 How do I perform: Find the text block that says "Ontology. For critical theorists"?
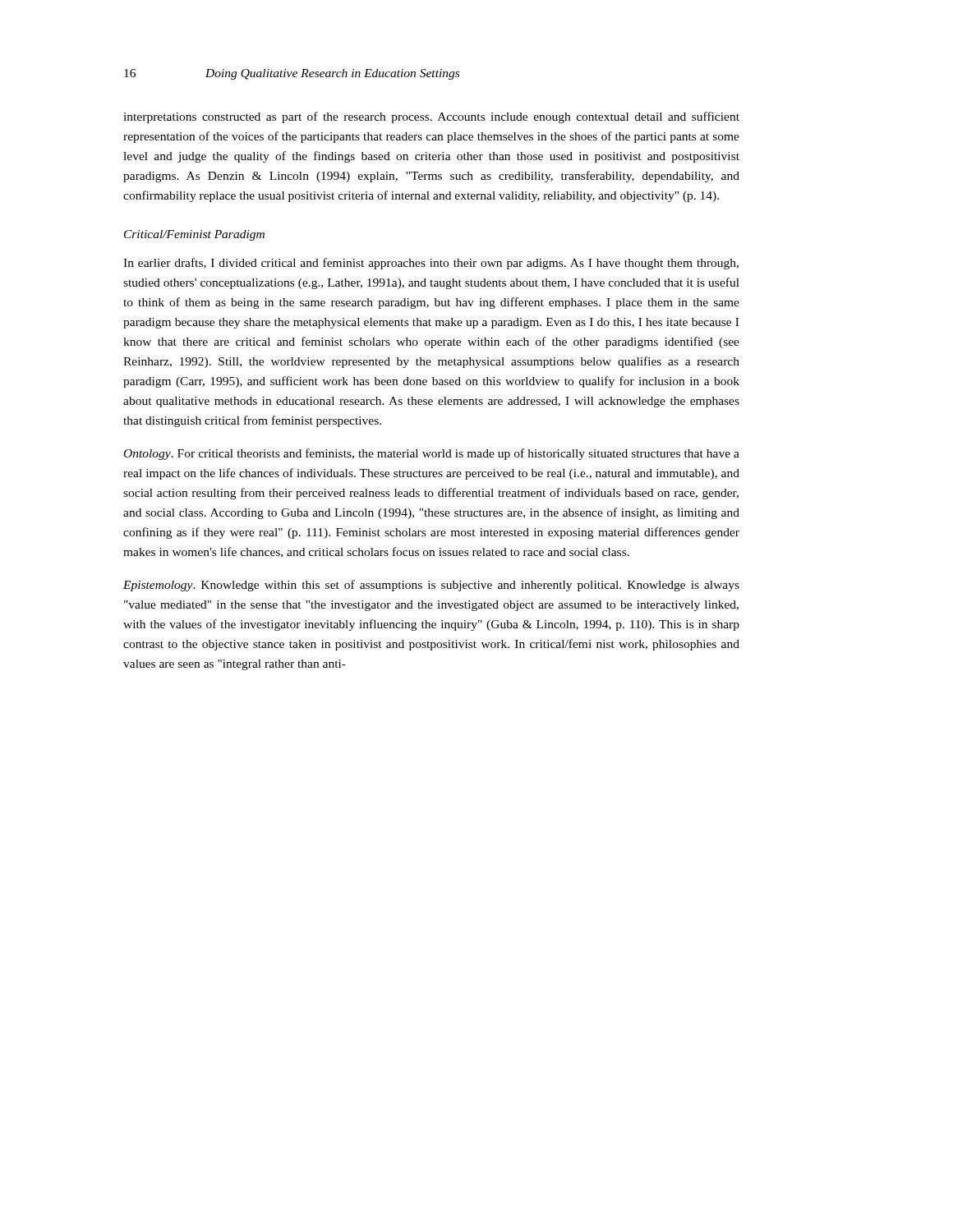pyautogui.click(x=431, y=502)
